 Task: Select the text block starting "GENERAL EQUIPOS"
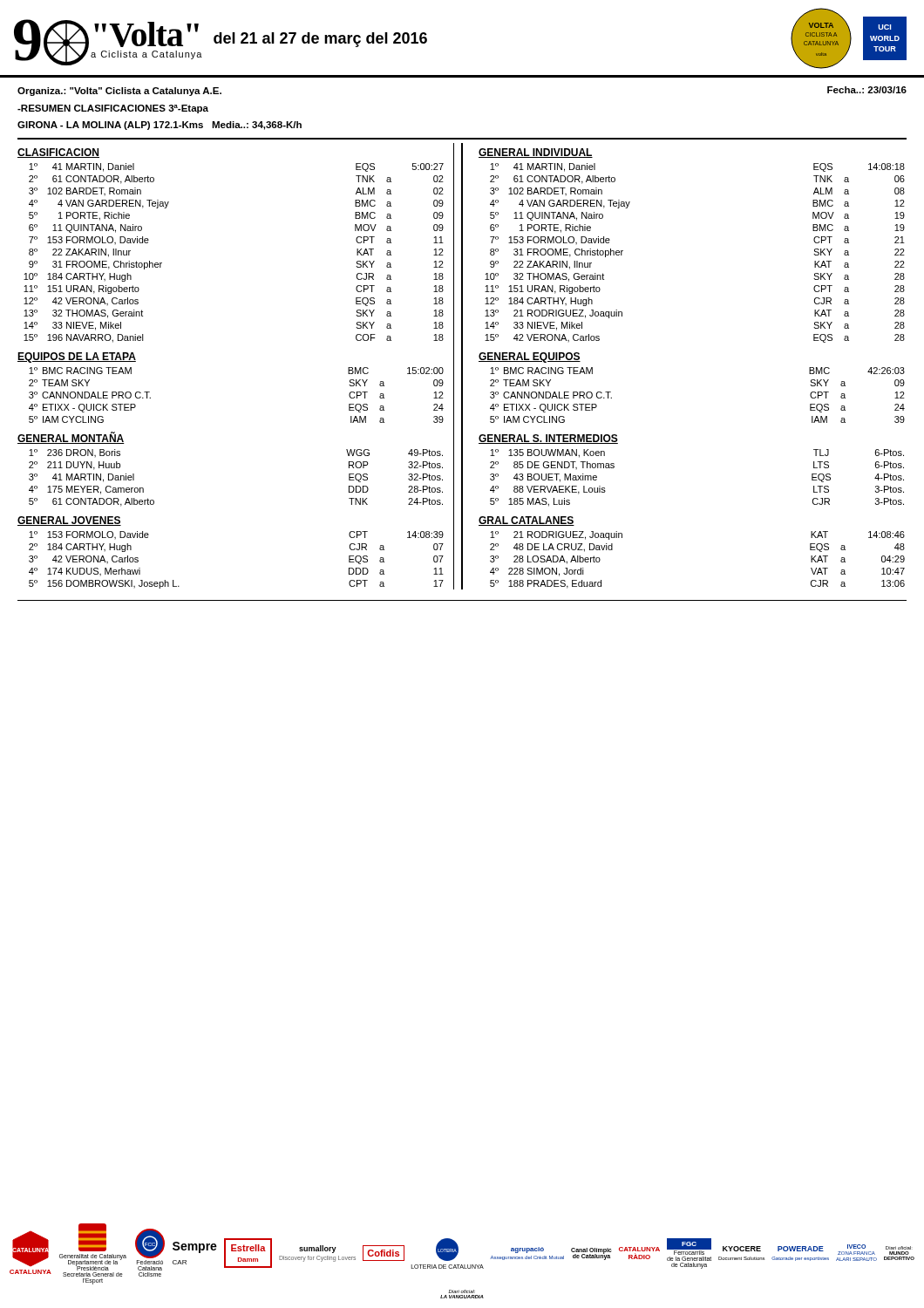click(x=529, y=356)
